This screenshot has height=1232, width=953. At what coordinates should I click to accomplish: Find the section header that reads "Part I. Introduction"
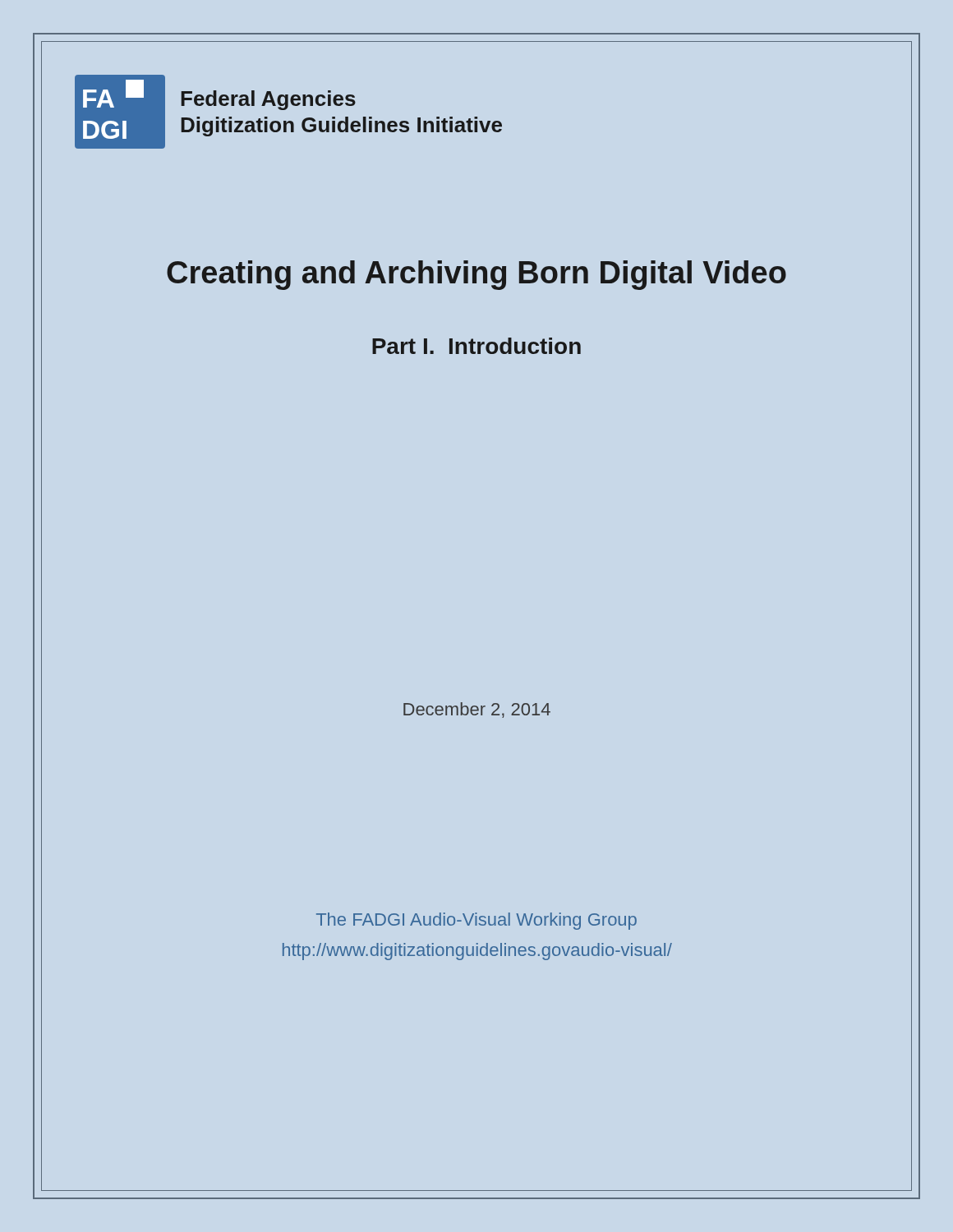(476, 346)
